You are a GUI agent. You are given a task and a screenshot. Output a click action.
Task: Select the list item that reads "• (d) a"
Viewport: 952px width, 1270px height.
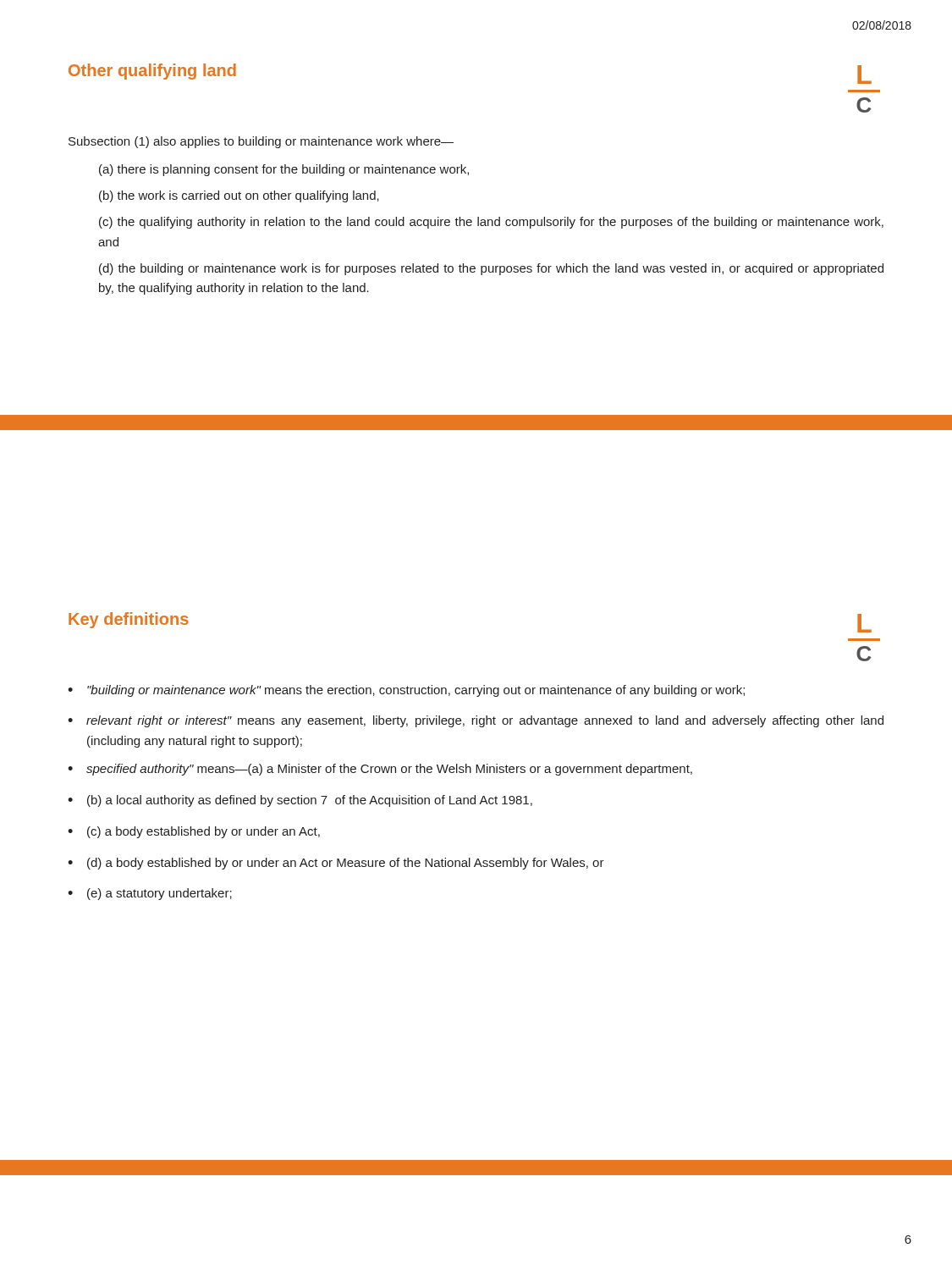click(476, 864)
